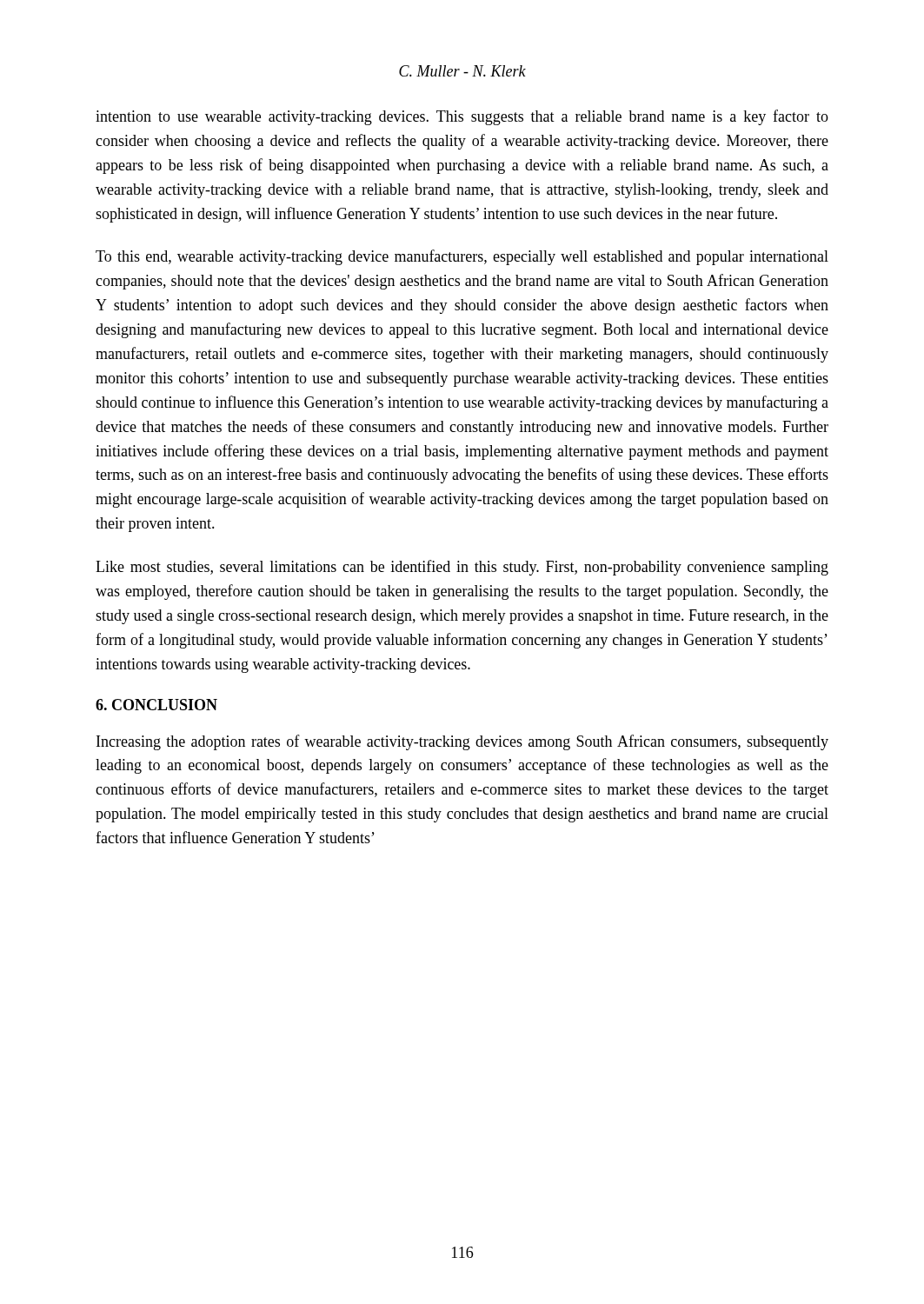924x1304 pixels.
Task: Point to the element starting "6. CONCLUSION"
Action: tap(156, 705)
